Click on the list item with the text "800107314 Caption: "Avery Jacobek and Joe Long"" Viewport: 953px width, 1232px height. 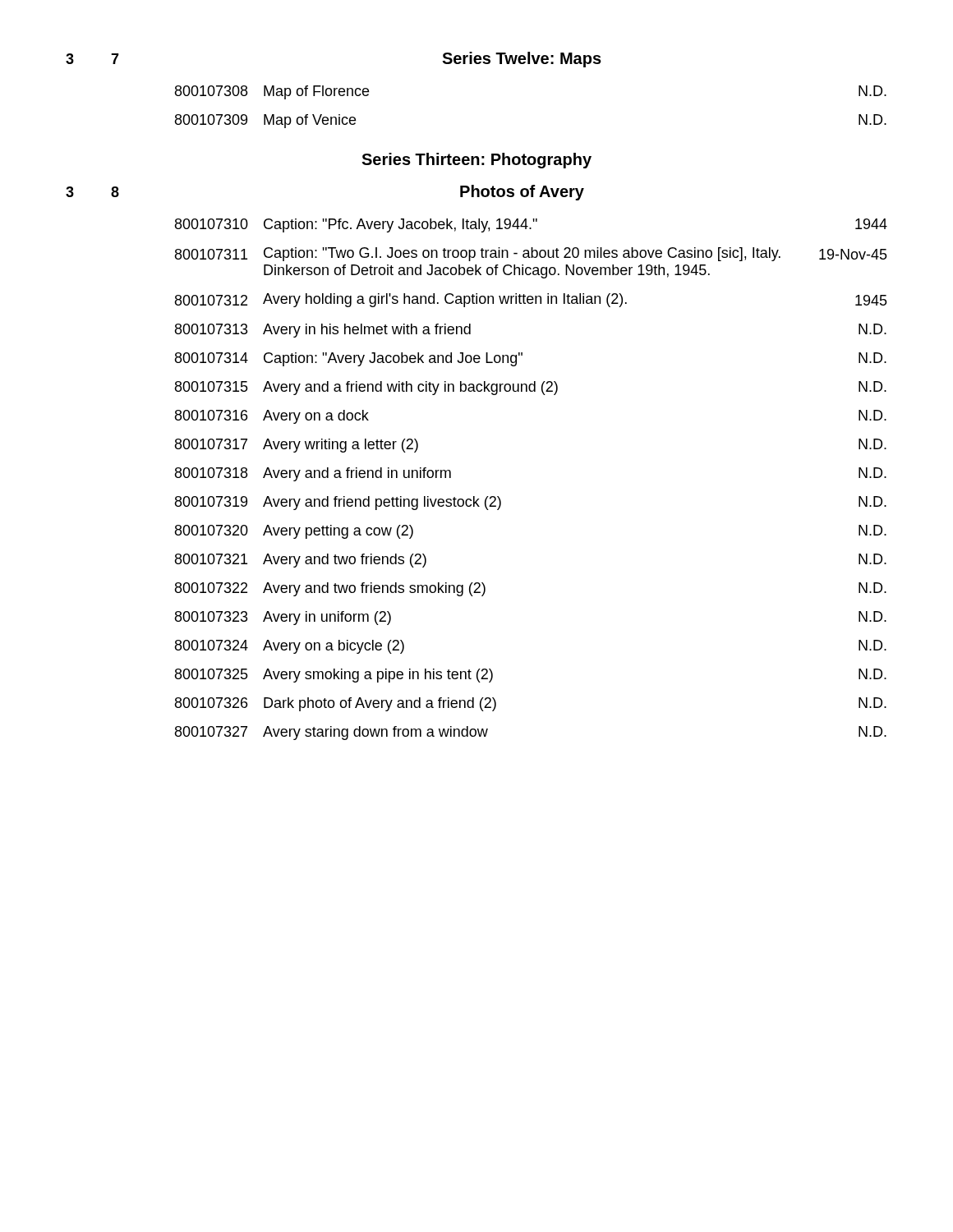click(x=522, y=359)
